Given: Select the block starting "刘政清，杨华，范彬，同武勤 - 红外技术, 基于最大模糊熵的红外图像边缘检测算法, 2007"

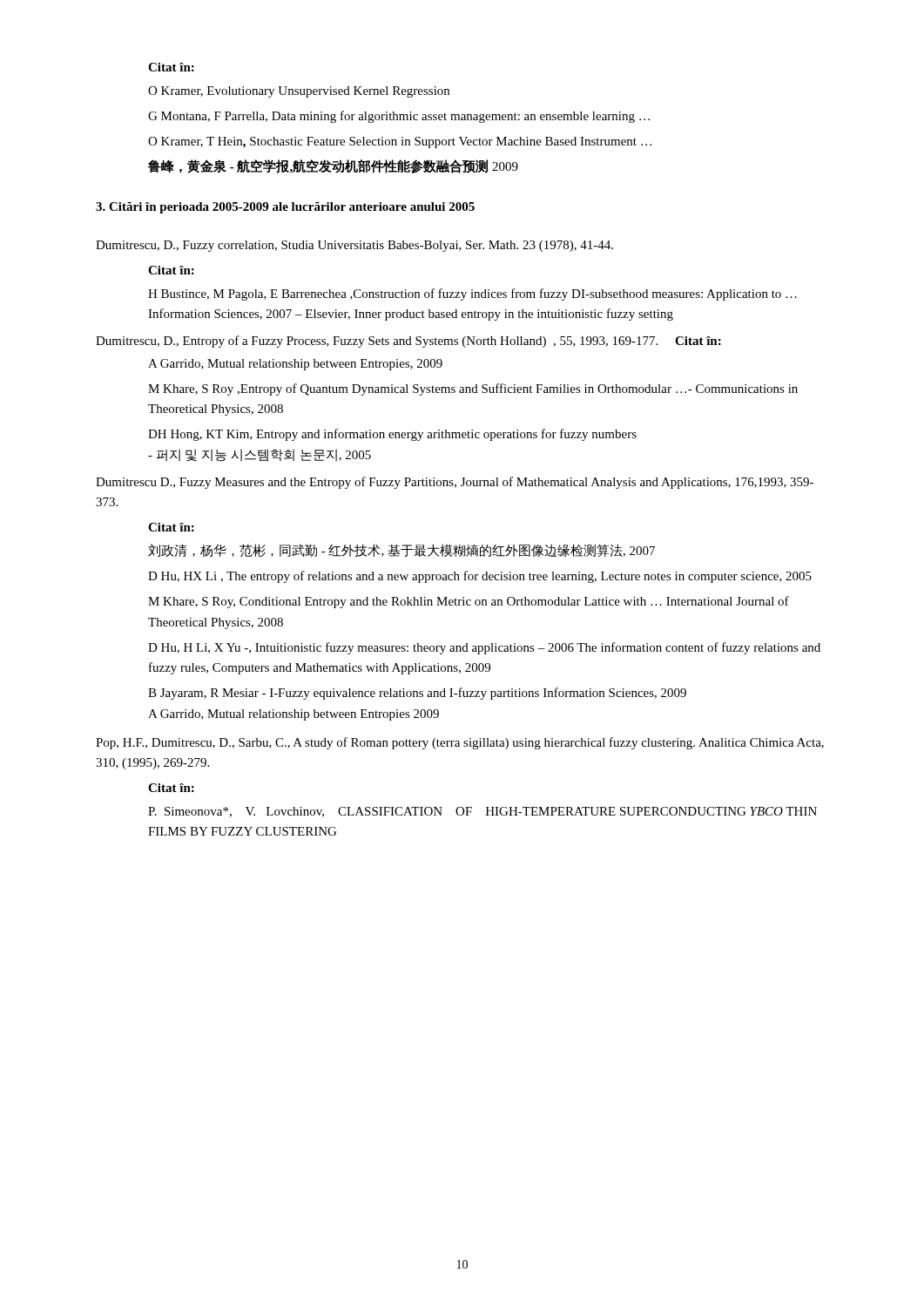Looking at the screenshot, I should (x=492, y=551).
